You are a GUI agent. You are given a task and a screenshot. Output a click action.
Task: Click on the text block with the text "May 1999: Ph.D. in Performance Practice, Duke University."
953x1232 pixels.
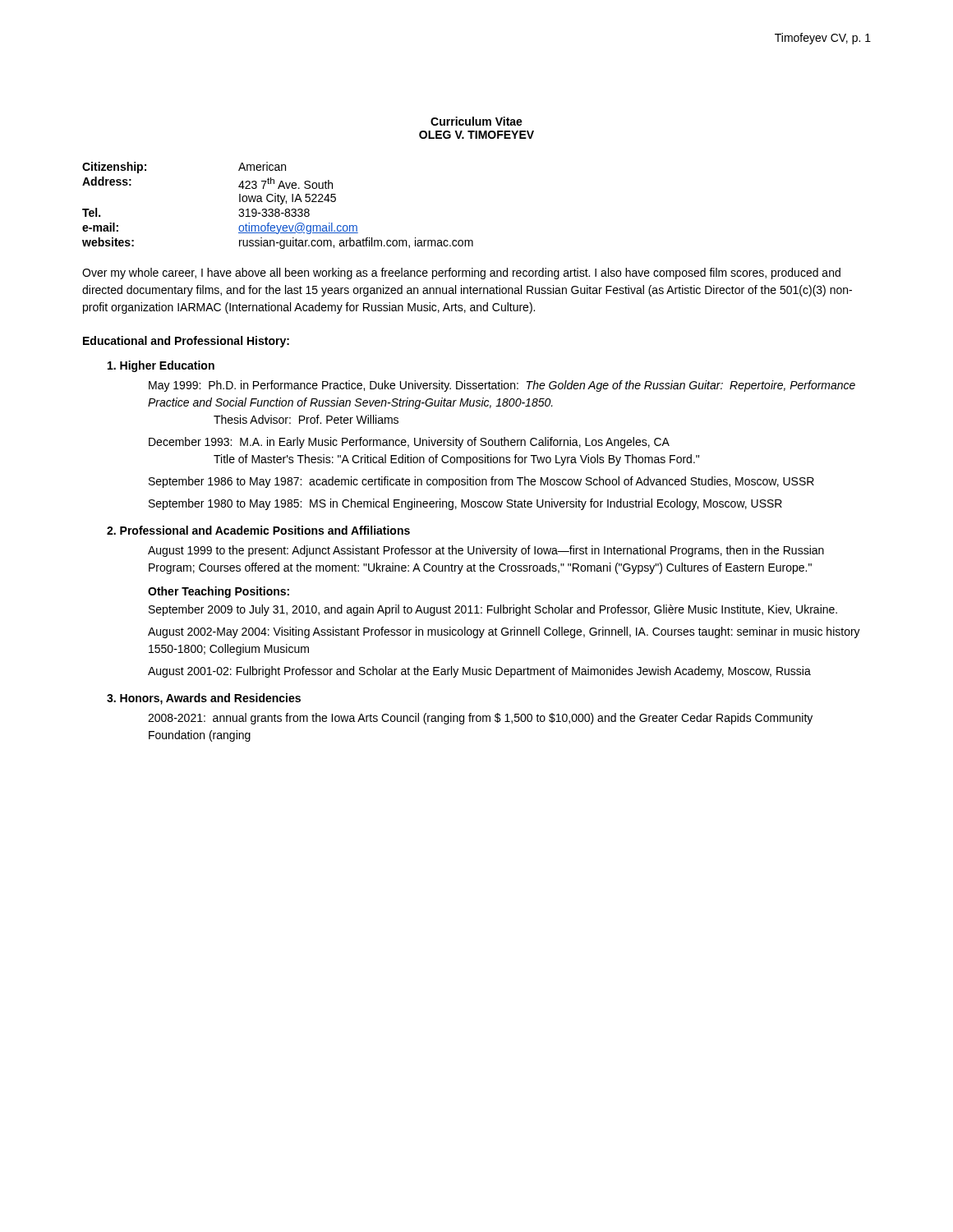coord(502,403)
